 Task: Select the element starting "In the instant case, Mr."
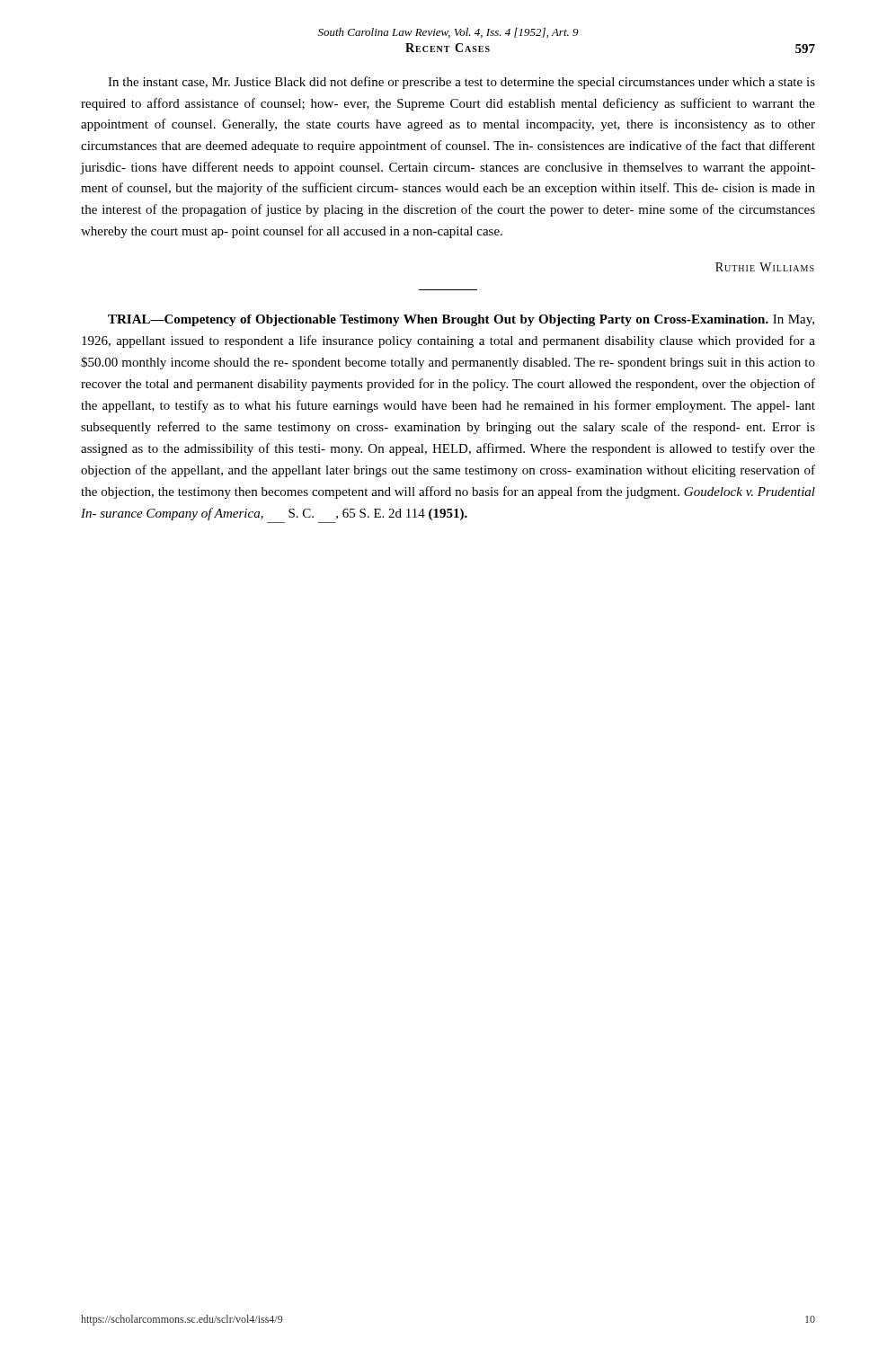(x=448, y=156)
